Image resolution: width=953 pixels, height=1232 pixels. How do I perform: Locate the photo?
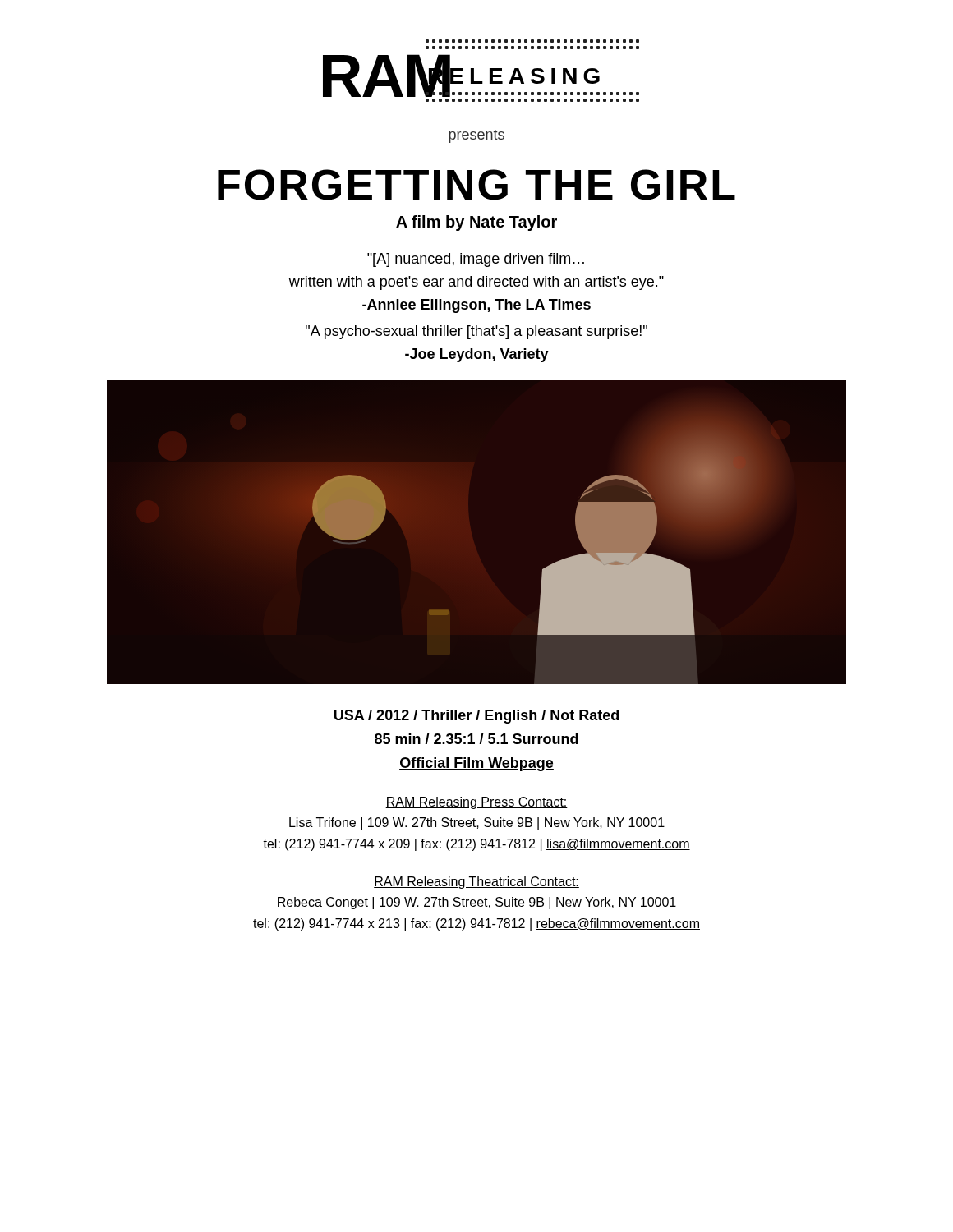476,533
